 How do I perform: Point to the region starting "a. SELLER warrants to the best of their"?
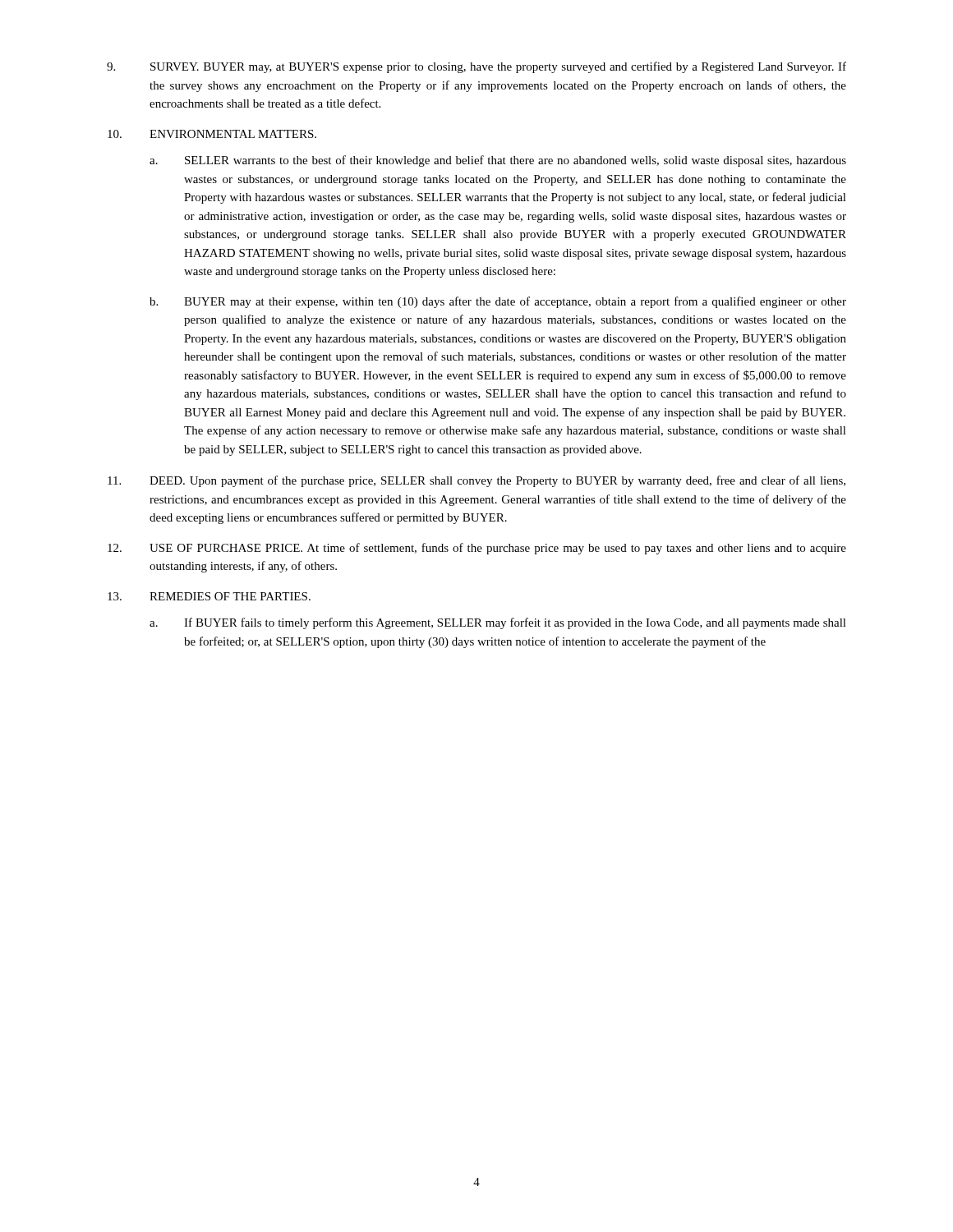click(498, 216)
